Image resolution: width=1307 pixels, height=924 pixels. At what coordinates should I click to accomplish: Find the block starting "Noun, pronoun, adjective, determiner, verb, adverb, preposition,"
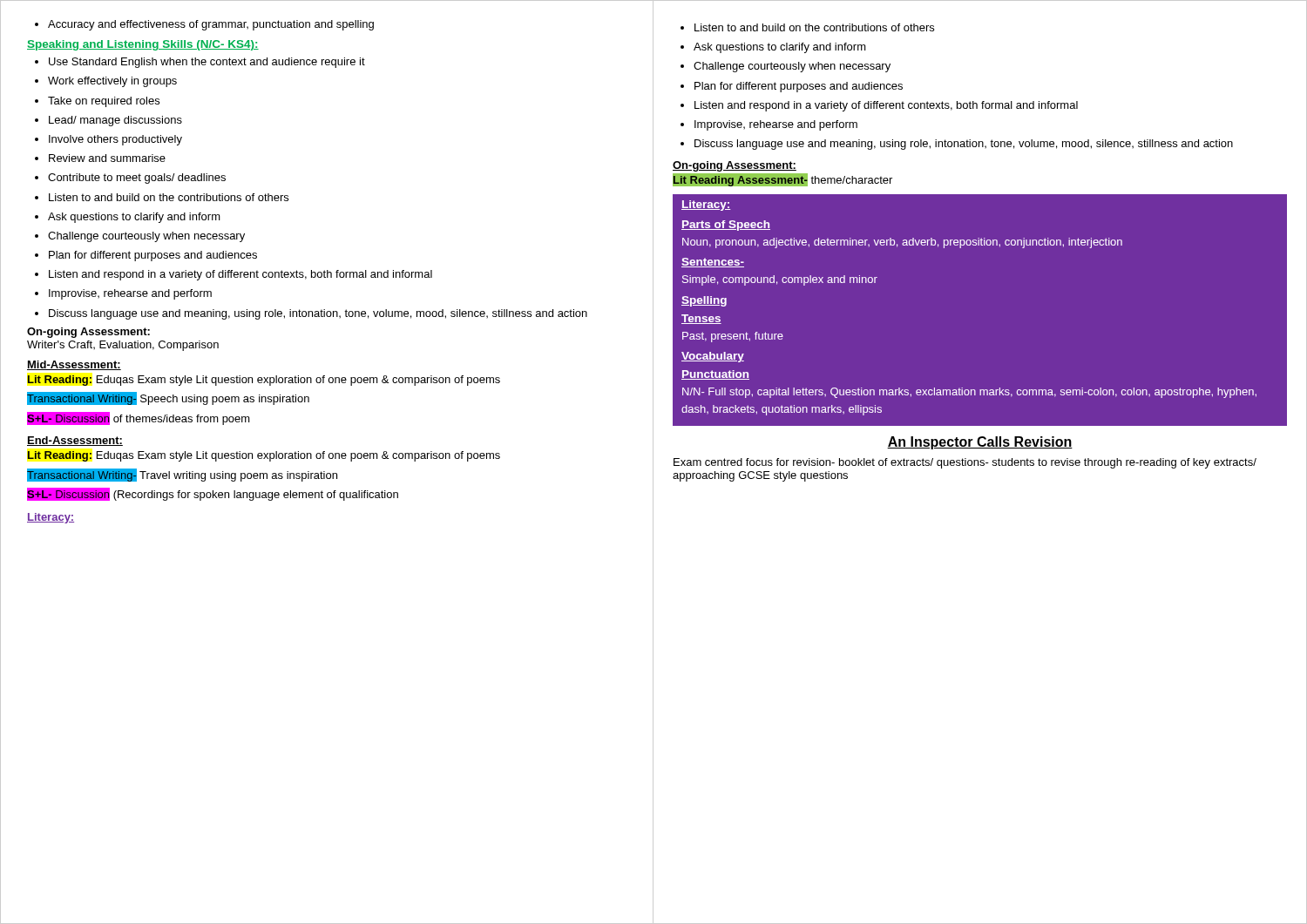[902, 241]
